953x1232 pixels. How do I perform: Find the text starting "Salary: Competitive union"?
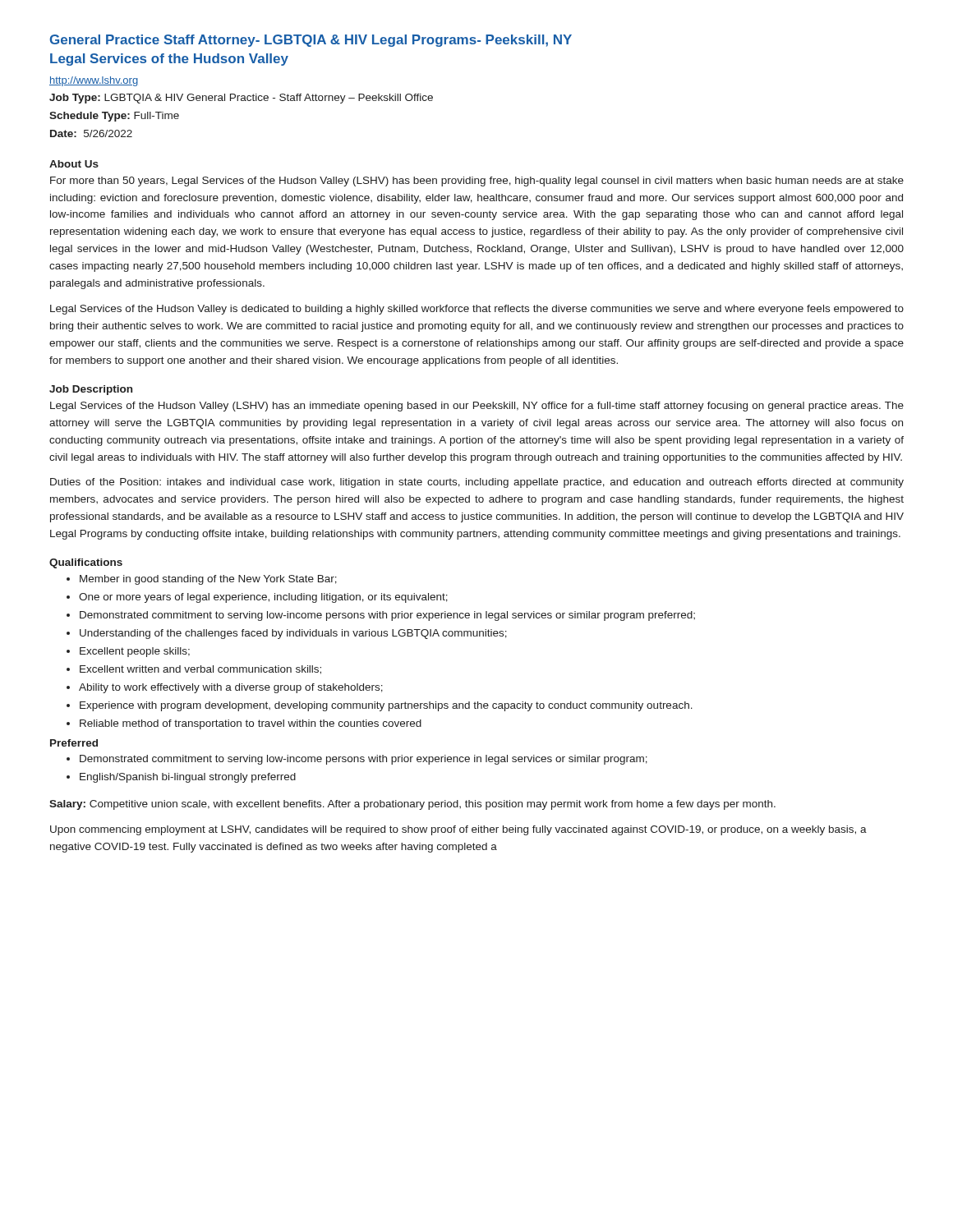[x=413, y=804]
